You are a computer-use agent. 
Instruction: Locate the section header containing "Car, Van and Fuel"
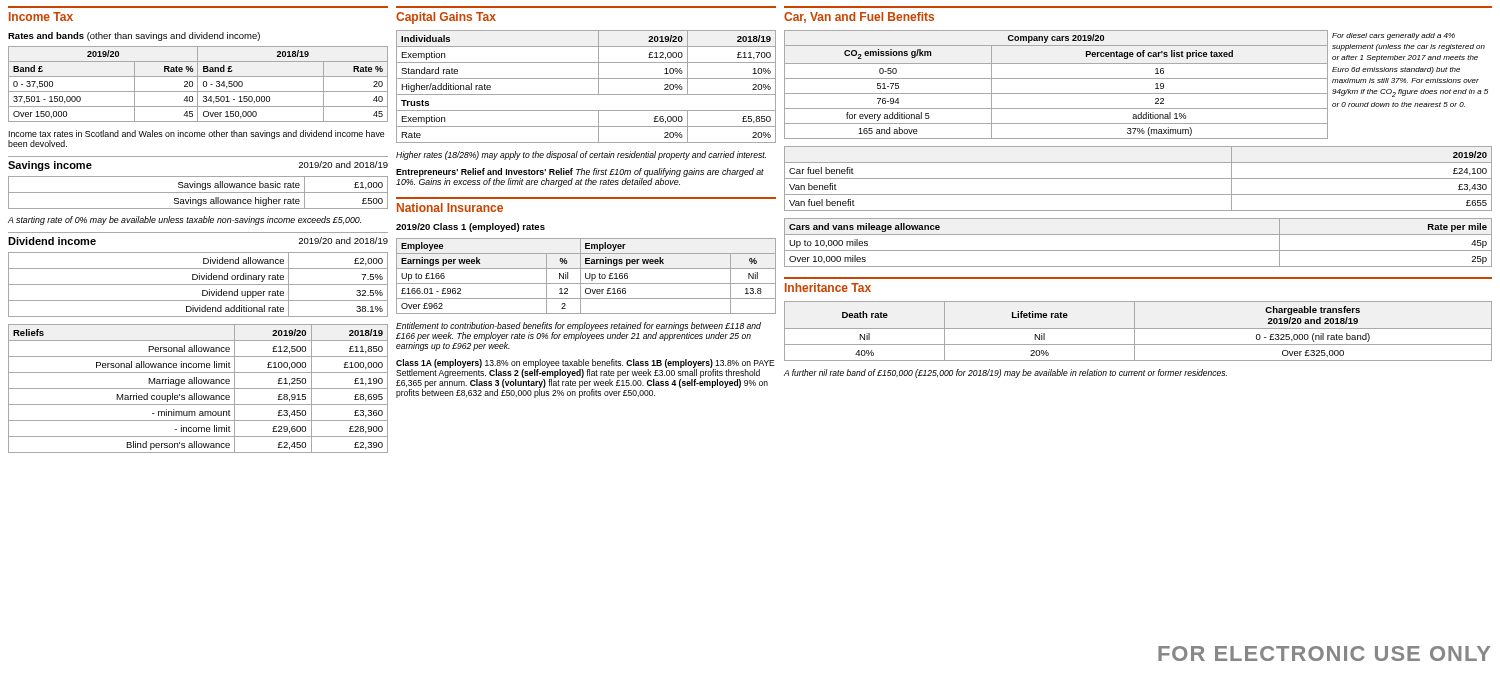coord(859,17)
